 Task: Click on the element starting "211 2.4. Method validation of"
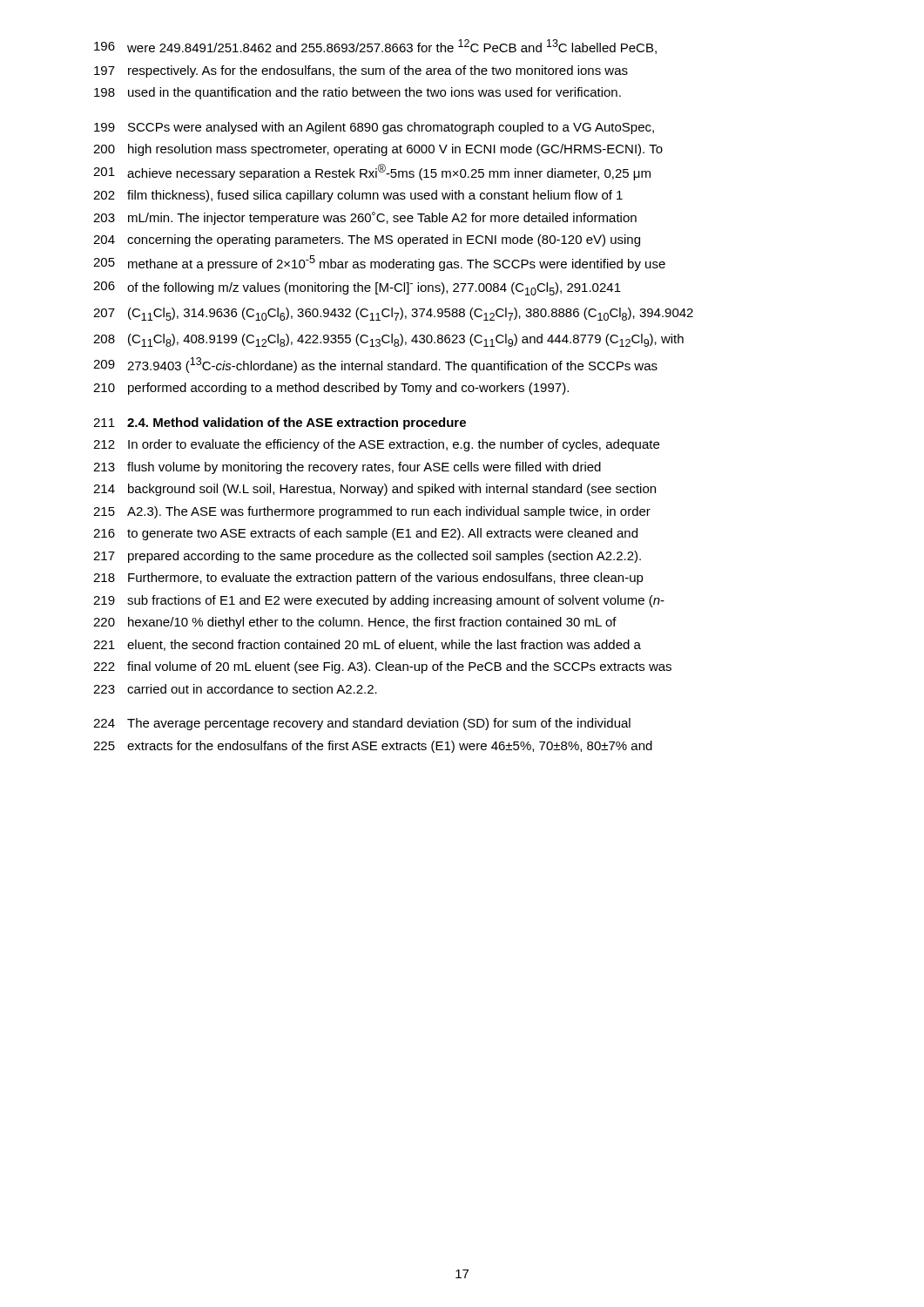click(x=466, y=422)
